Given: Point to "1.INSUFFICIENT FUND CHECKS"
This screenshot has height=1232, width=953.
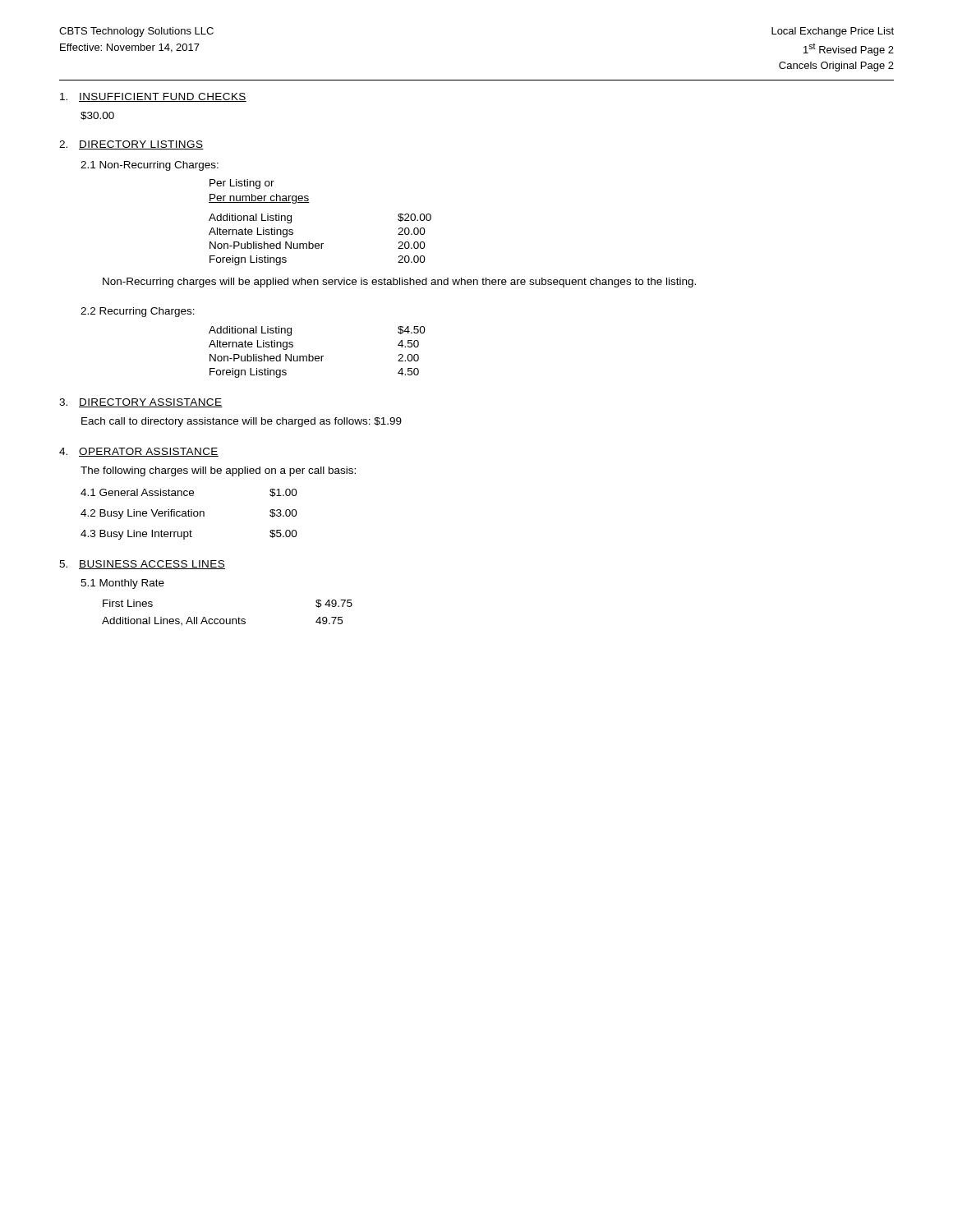Looking at the screenshot, I should [153, 96].
